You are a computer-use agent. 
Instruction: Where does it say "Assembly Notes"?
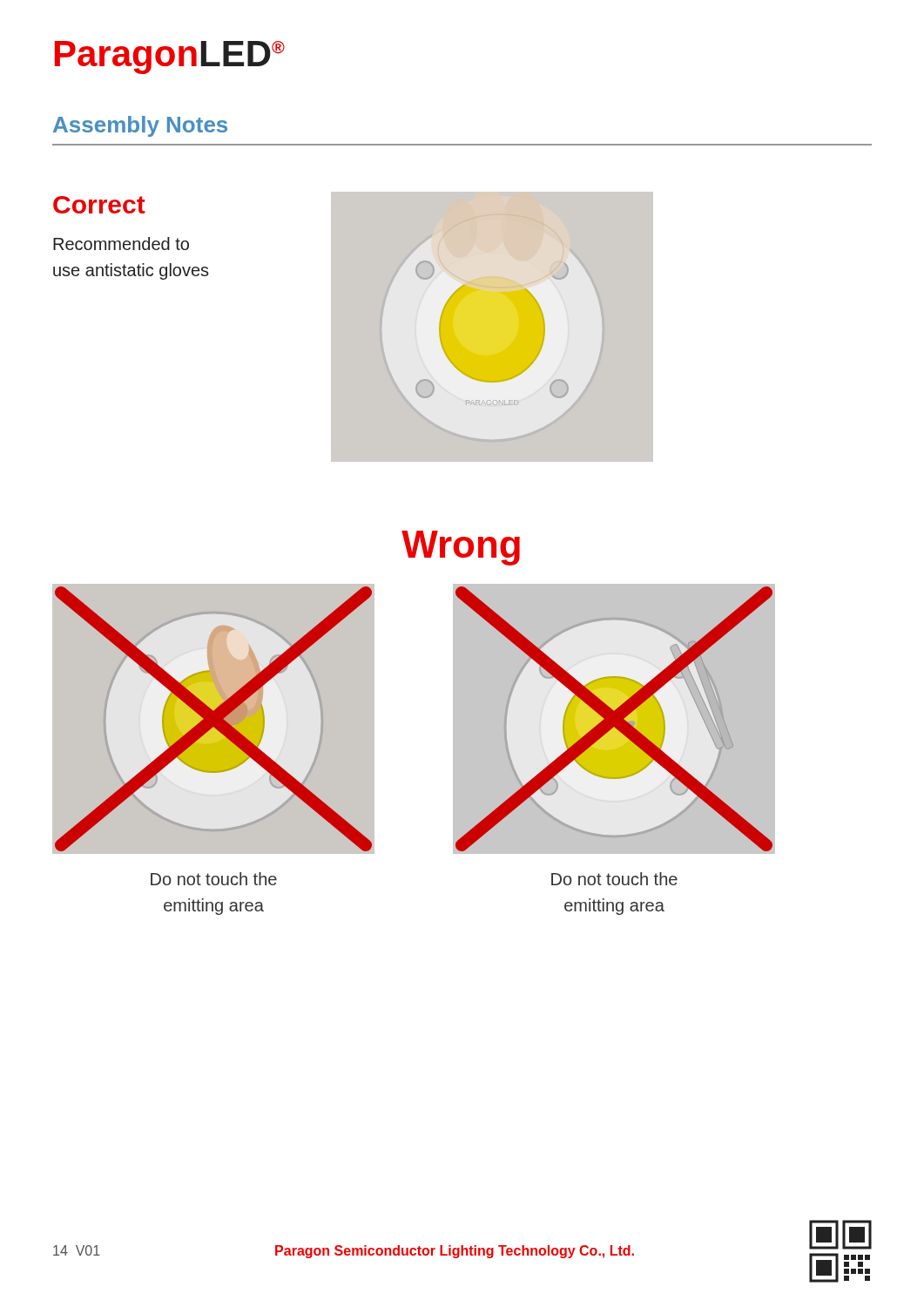coord(140,126)
